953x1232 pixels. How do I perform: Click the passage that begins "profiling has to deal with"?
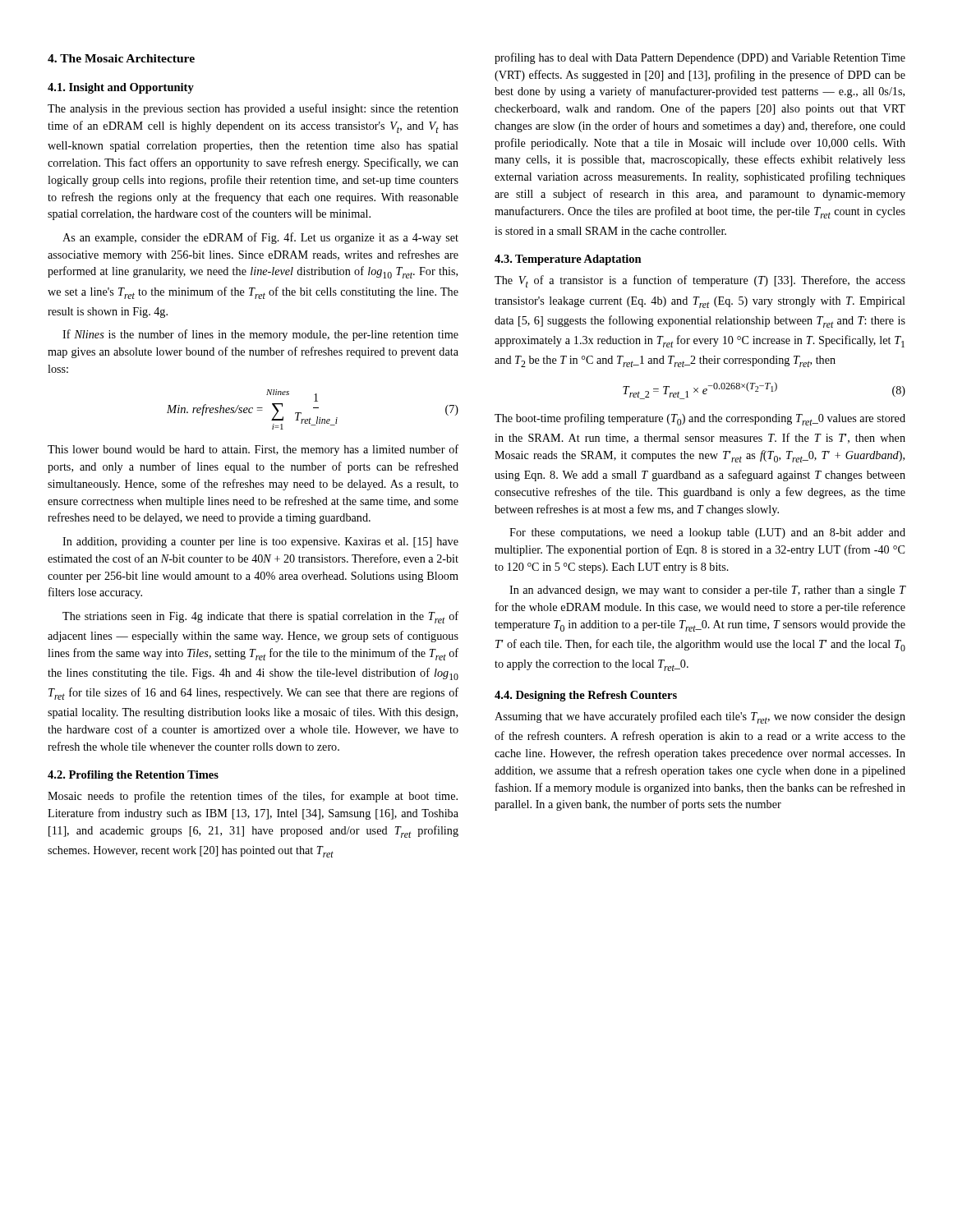[700, 144]
